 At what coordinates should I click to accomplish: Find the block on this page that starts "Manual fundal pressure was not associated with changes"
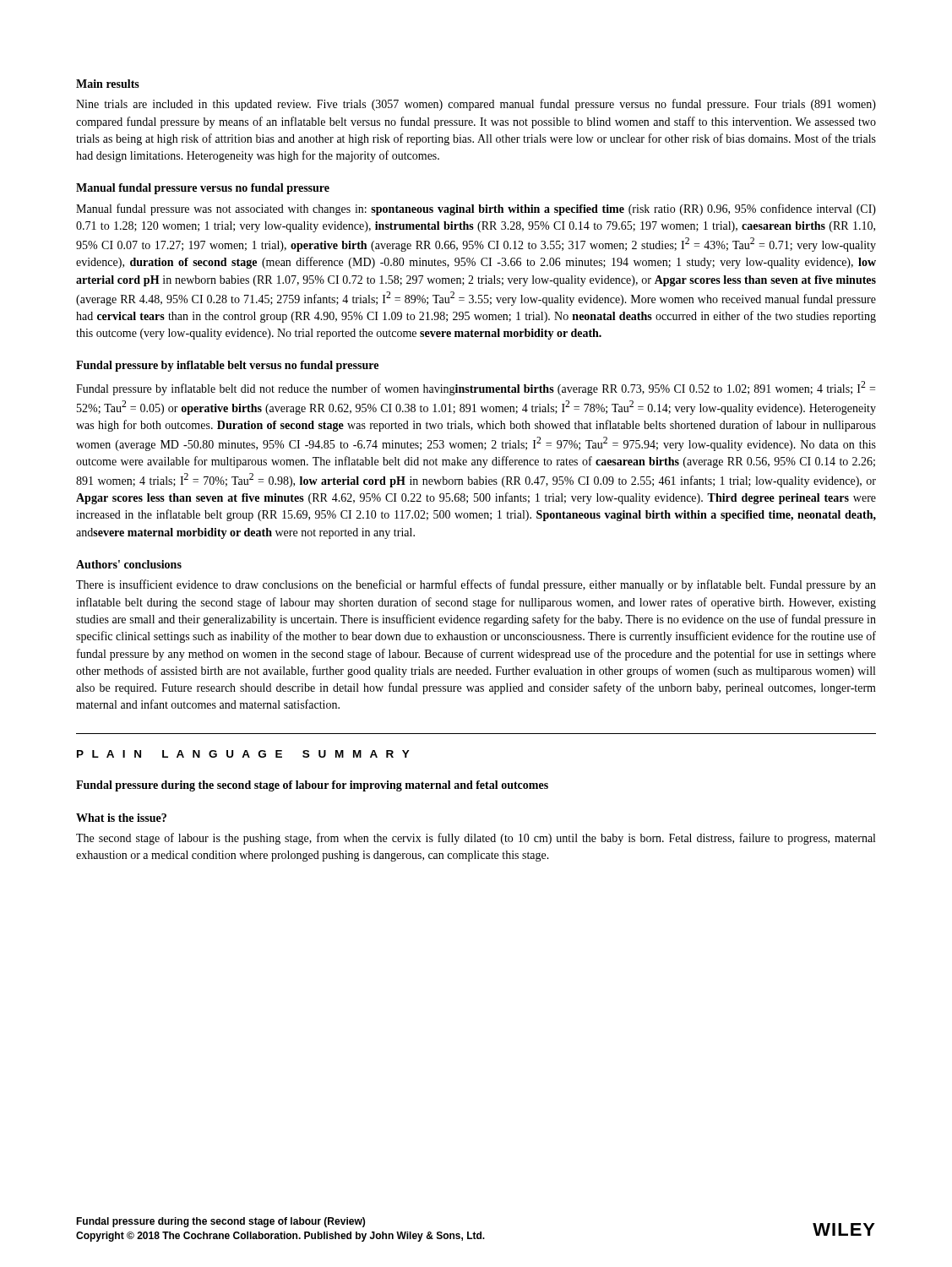476,271
